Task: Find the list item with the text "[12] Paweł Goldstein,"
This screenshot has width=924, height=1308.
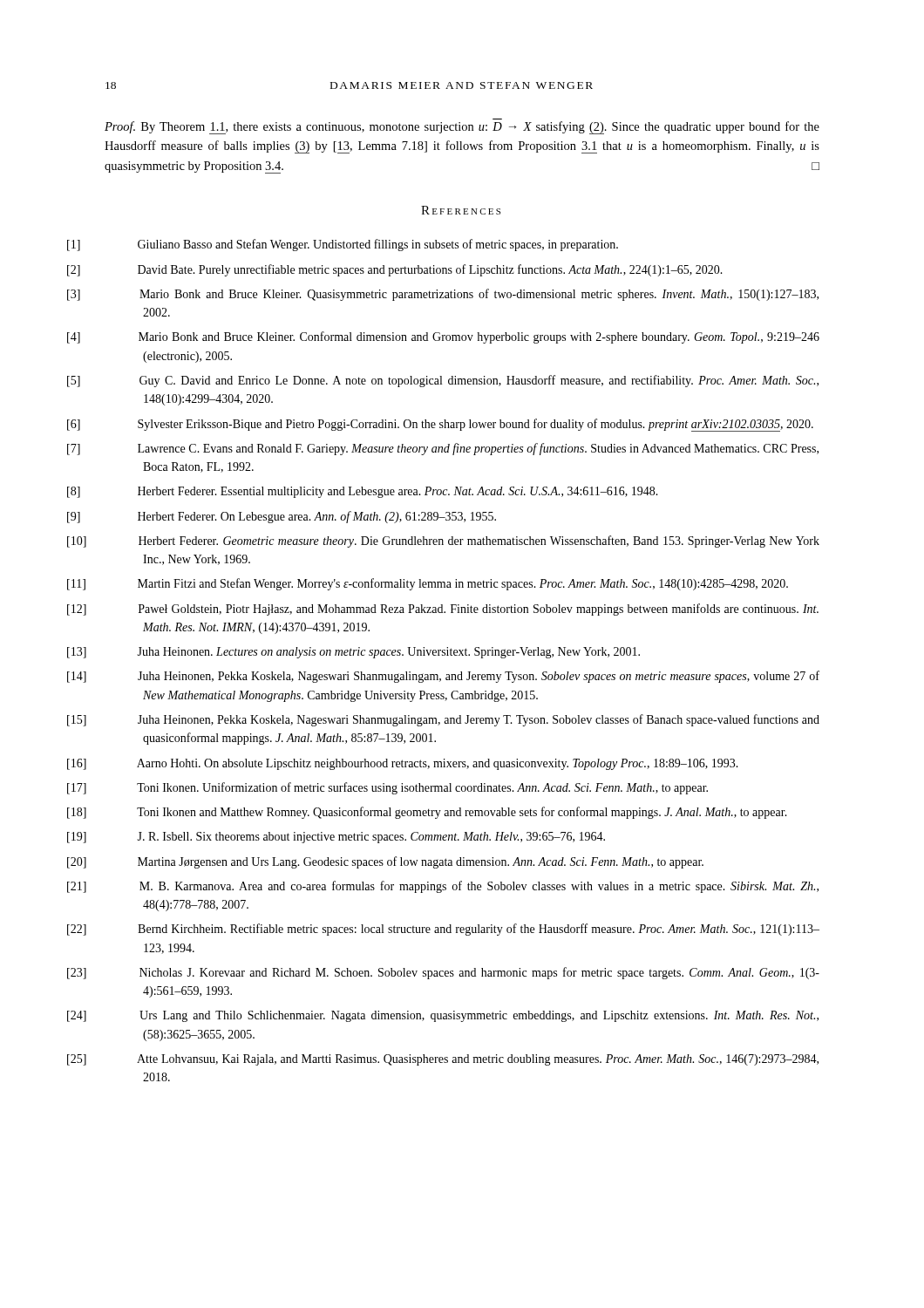Action: click(x=462, y=617)
